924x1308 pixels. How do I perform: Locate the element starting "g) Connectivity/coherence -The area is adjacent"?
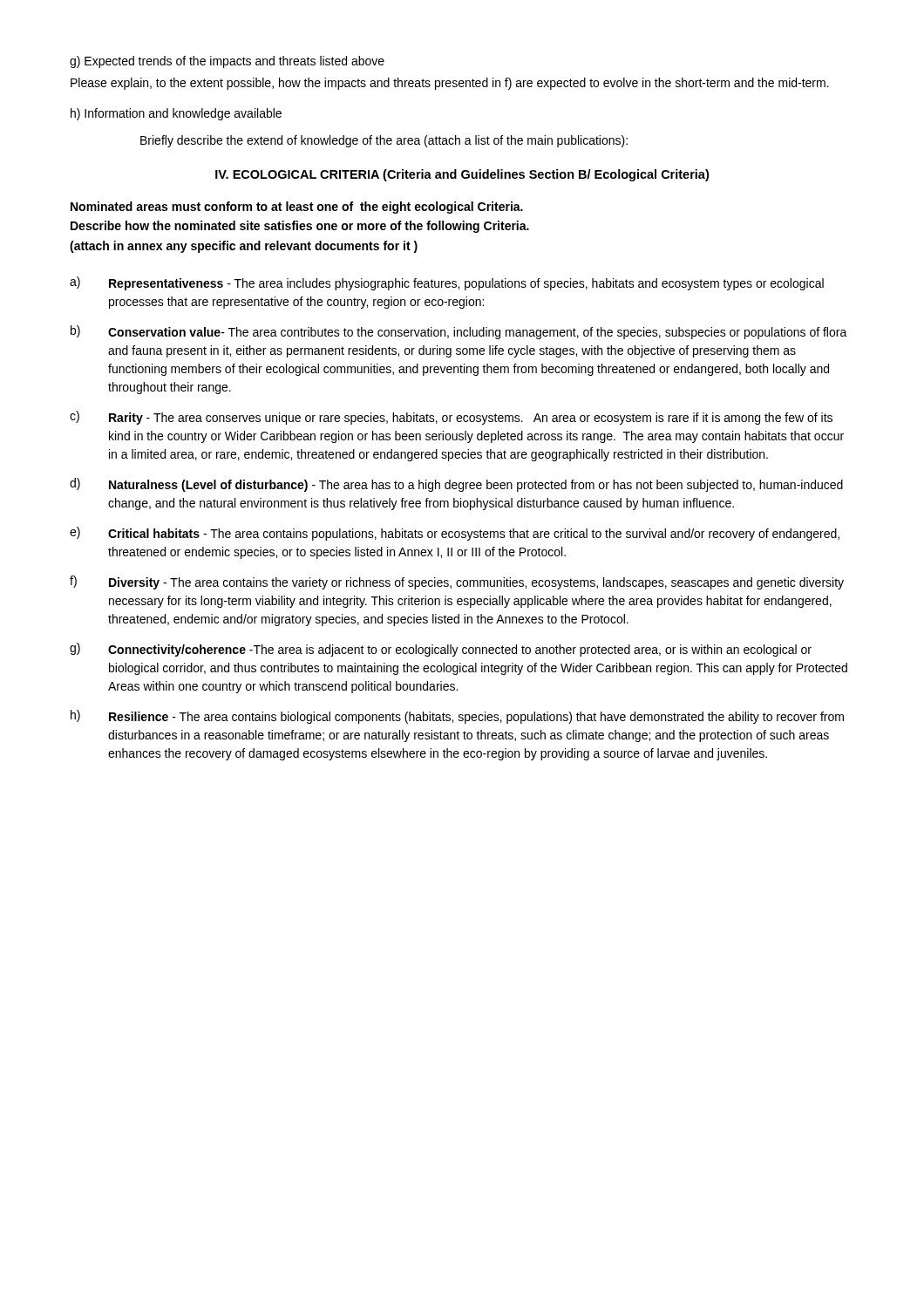[462, 669]
